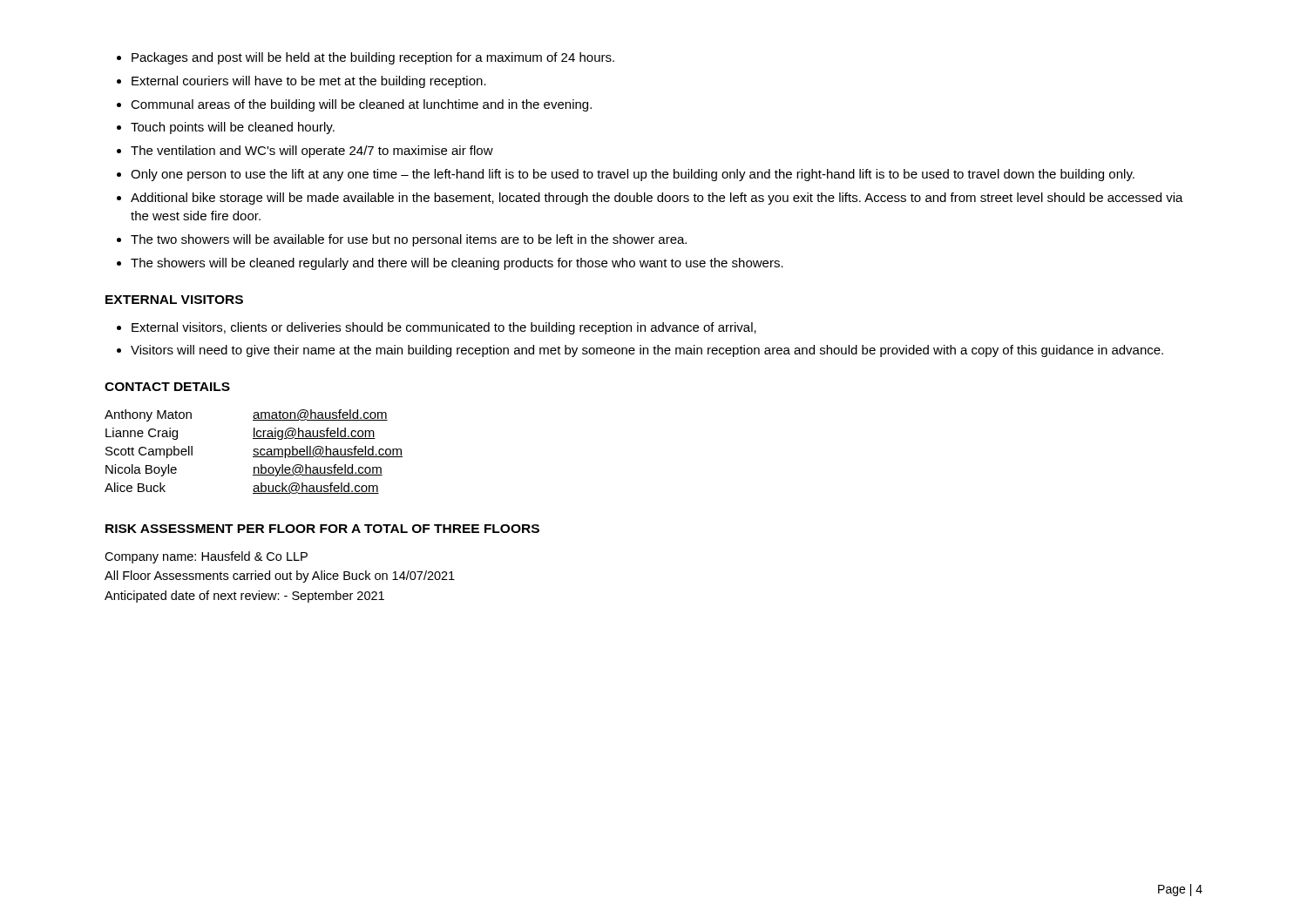1307x924 pixels.
Task: Find the table that mentions "Scott Campbell"
Action: coord(654,451)
